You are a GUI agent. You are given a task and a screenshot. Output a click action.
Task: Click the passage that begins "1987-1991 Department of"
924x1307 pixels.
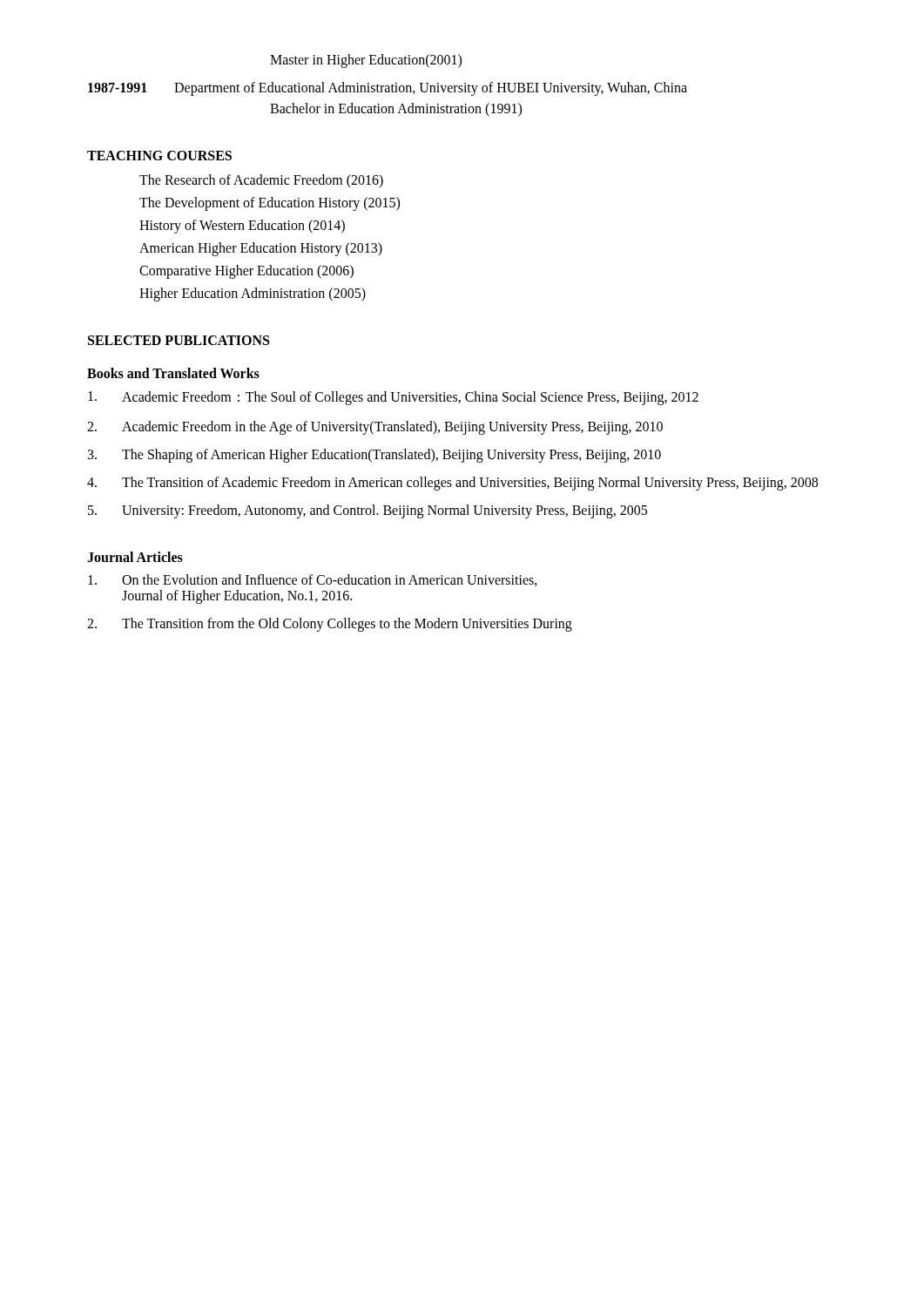tap(462, 88)
